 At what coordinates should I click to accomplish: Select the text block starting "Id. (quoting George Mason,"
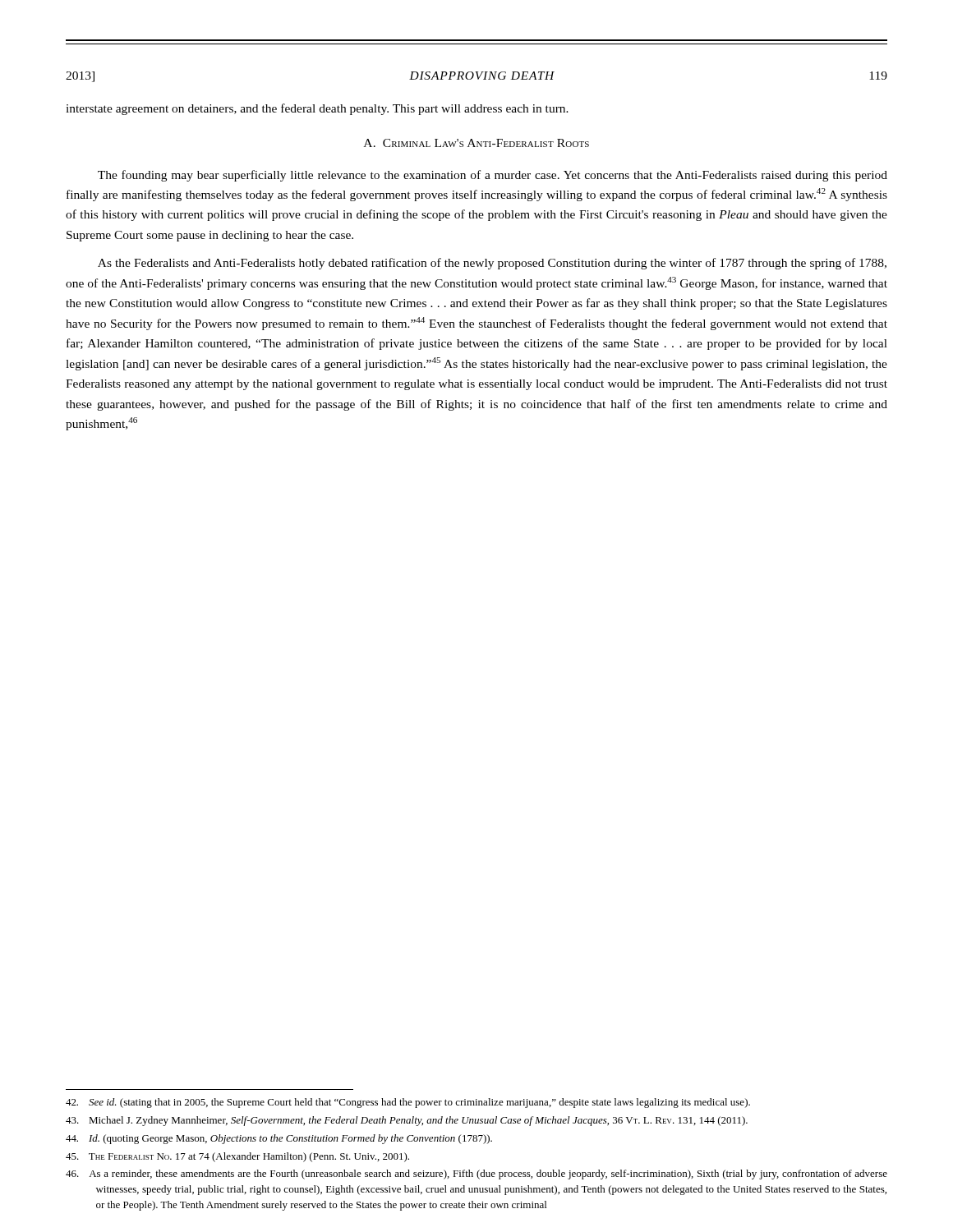(279, 1138)
